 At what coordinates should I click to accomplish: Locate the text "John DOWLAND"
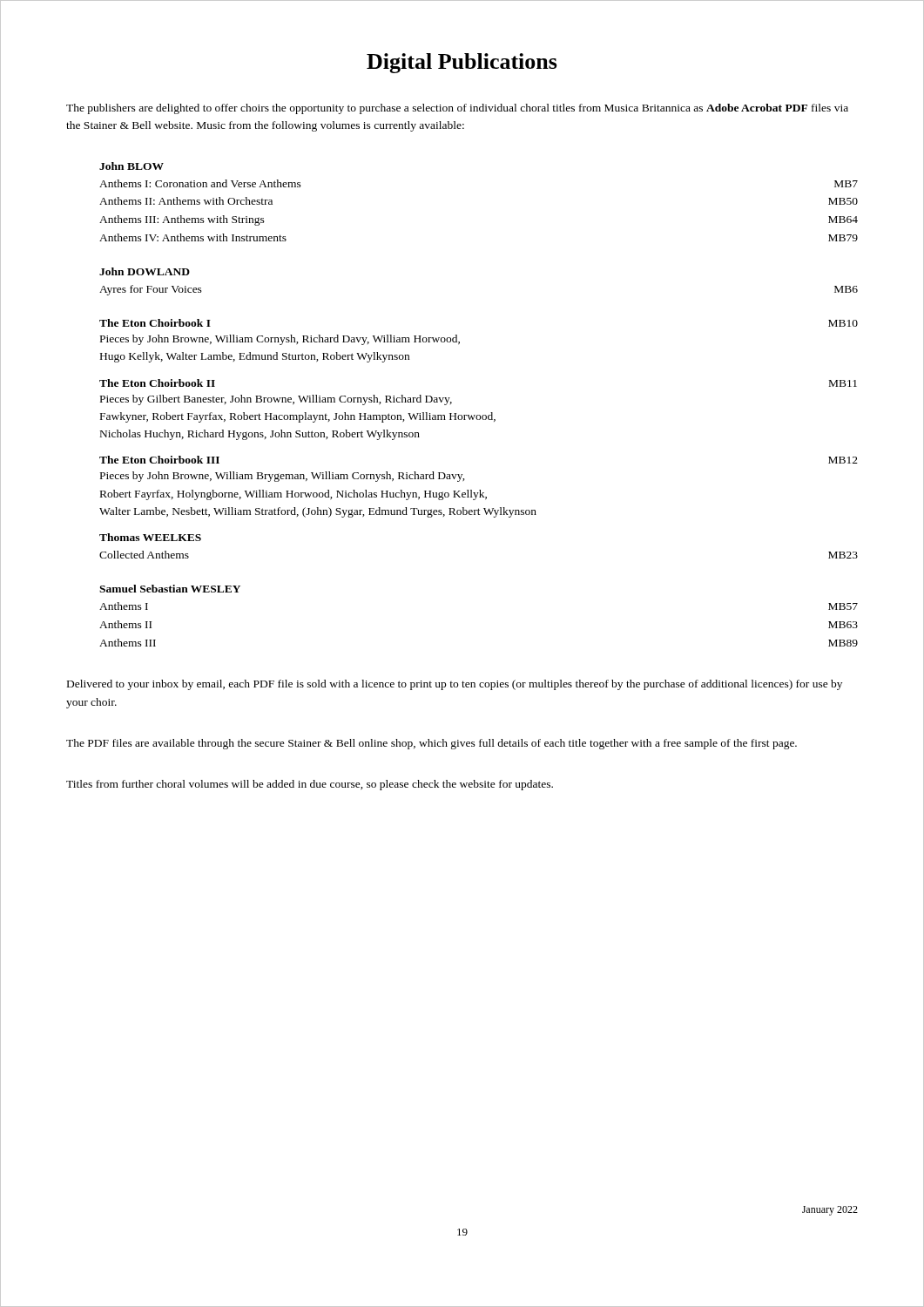point(145,272)
